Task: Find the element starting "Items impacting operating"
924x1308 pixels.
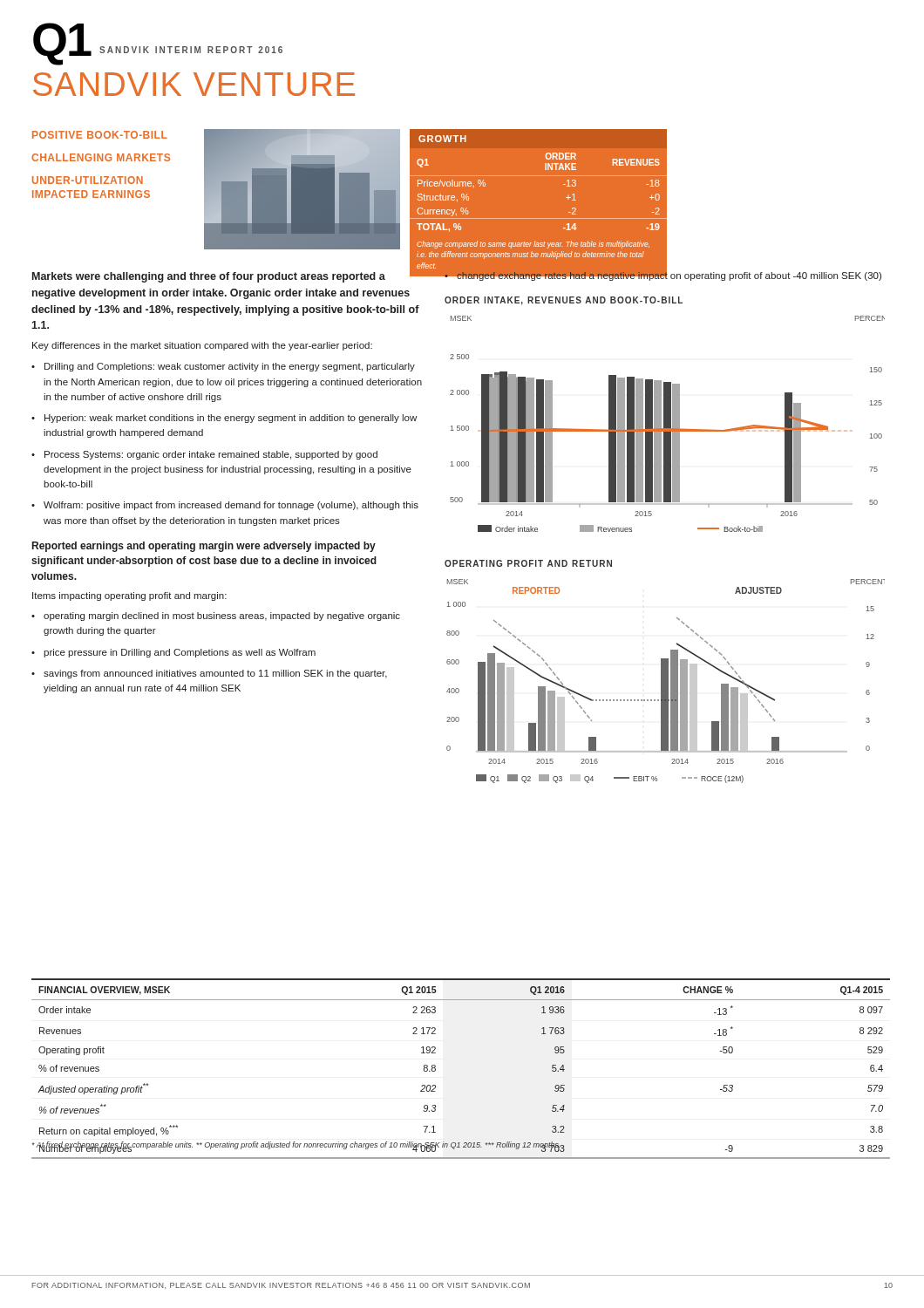Action: [x=129, y=596]
